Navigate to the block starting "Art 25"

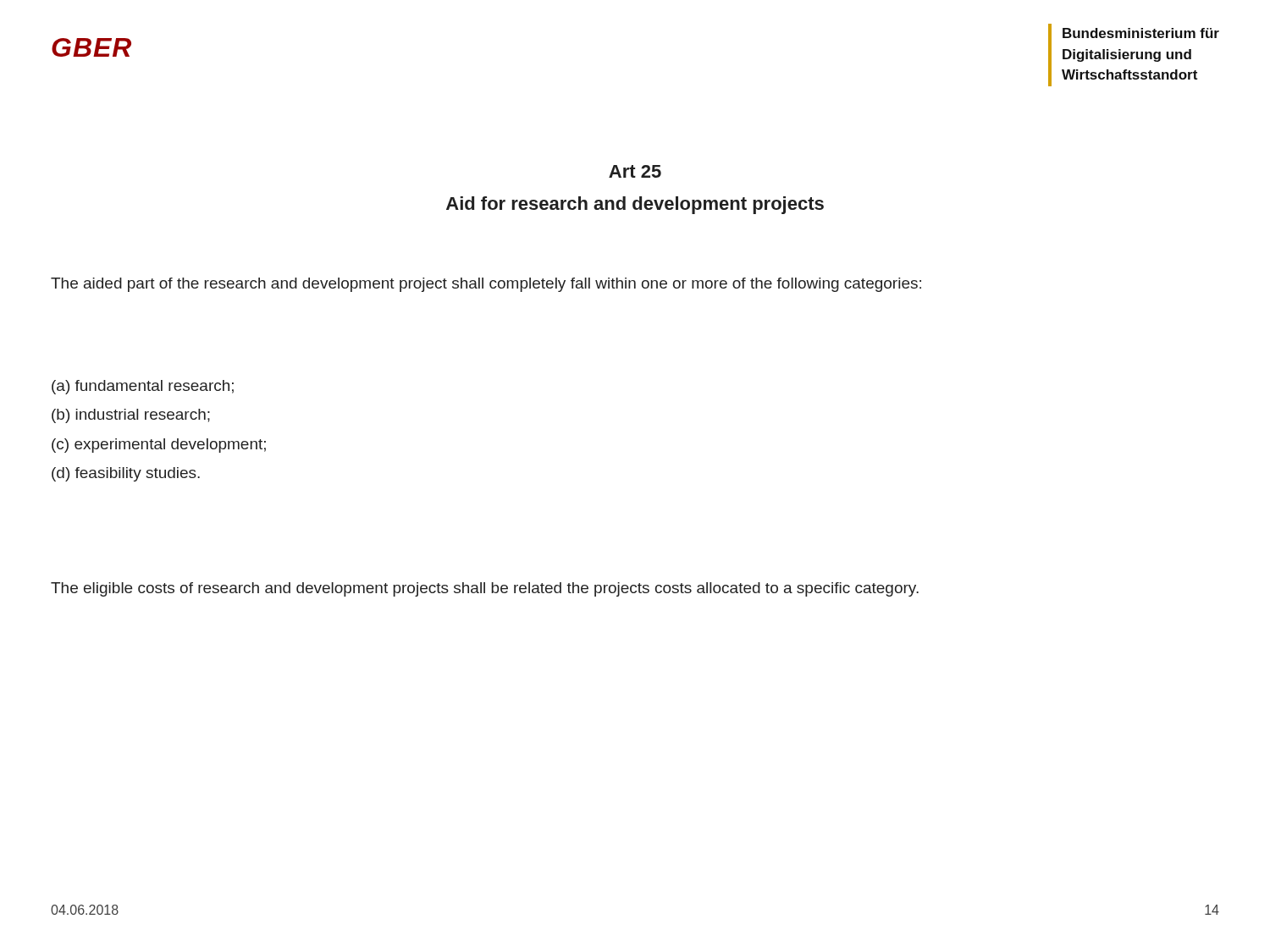click(x=635, y=171)
